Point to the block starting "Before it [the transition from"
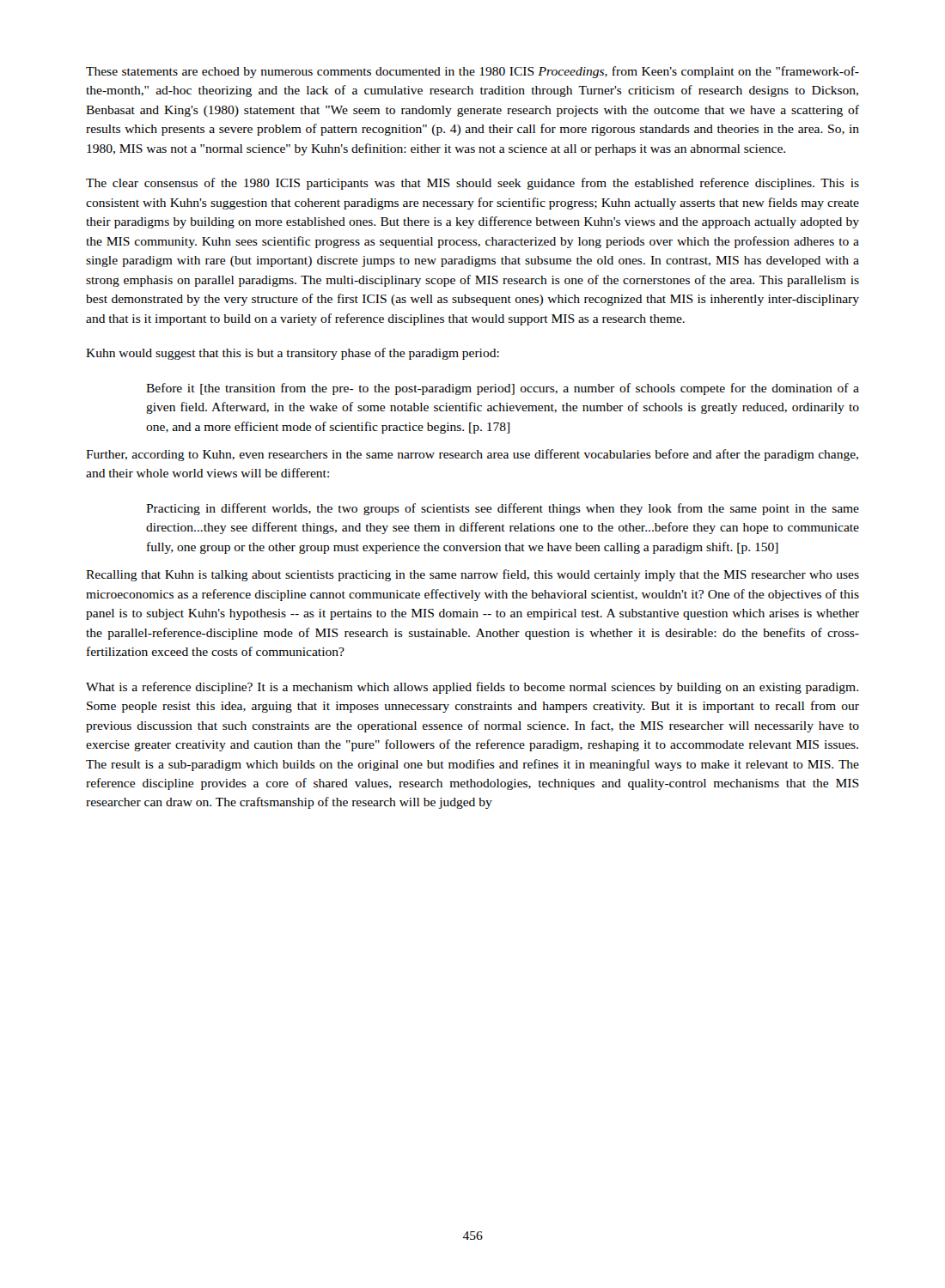The width and height of the screenshot is (945, 1288). [x=503, y=407]
